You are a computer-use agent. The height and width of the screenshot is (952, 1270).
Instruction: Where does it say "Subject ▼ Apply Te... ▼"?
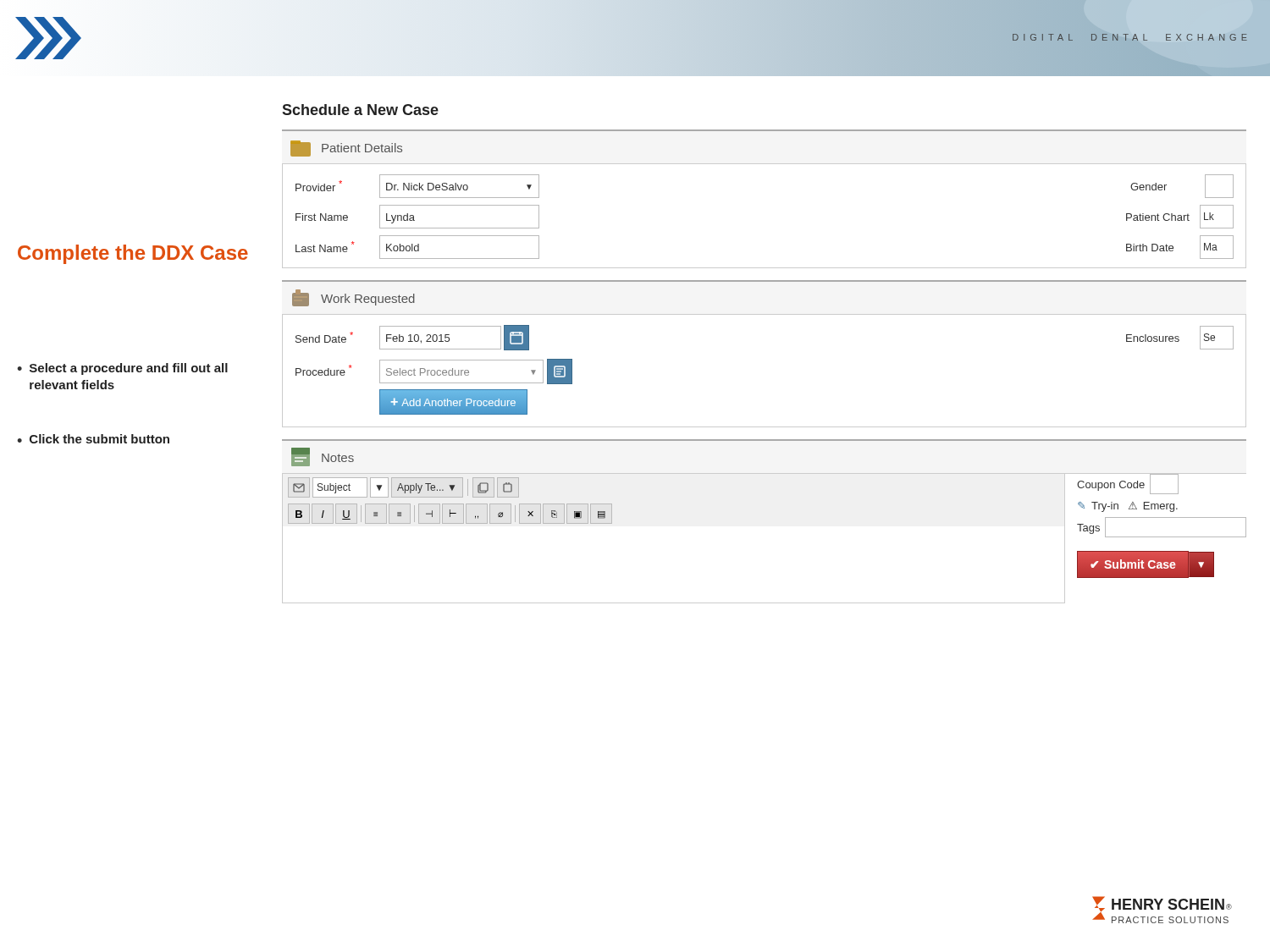pos(403,487)
